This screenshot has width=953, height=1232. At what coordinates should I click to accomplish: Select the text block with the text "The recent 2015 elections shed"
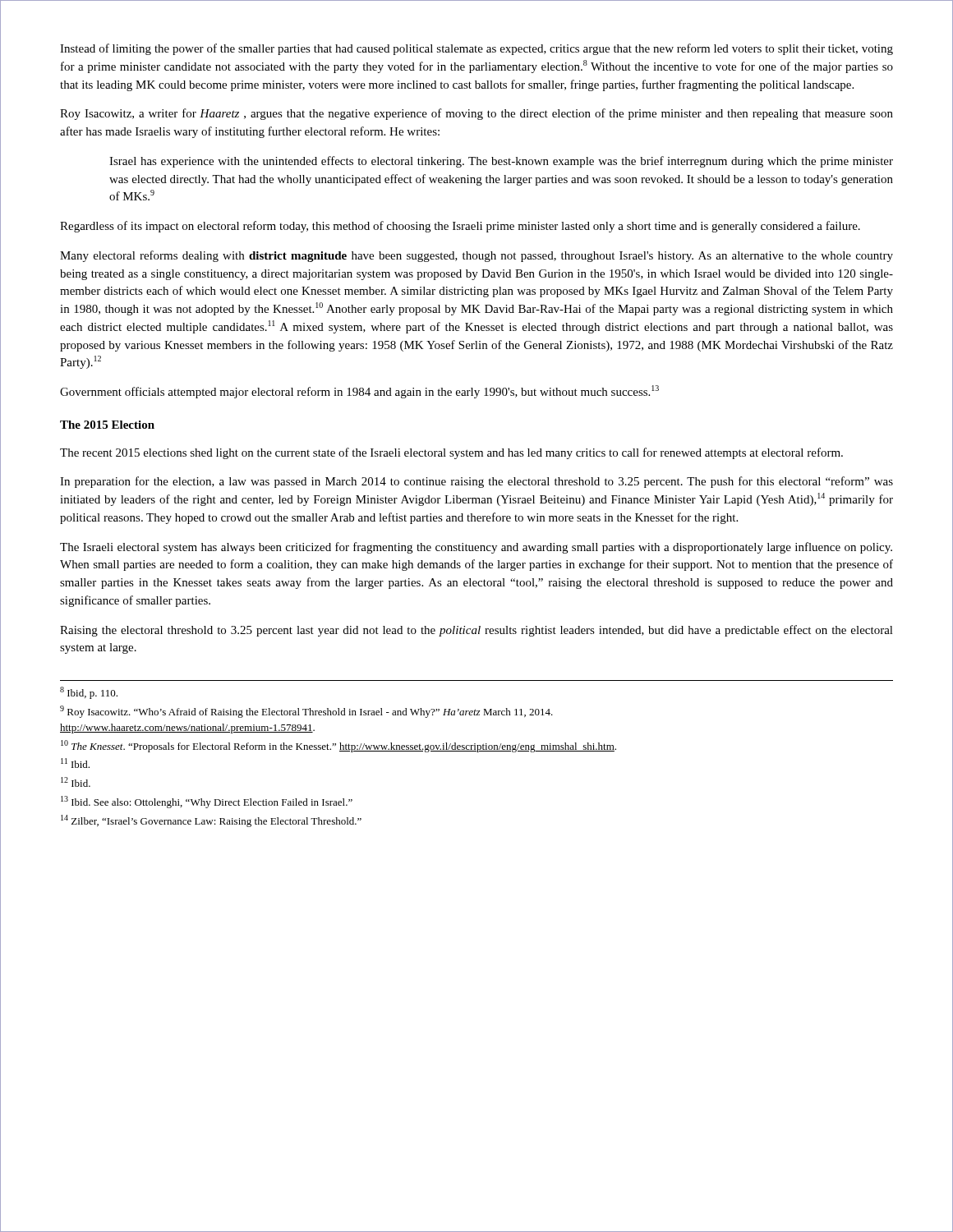coord(476,453)
